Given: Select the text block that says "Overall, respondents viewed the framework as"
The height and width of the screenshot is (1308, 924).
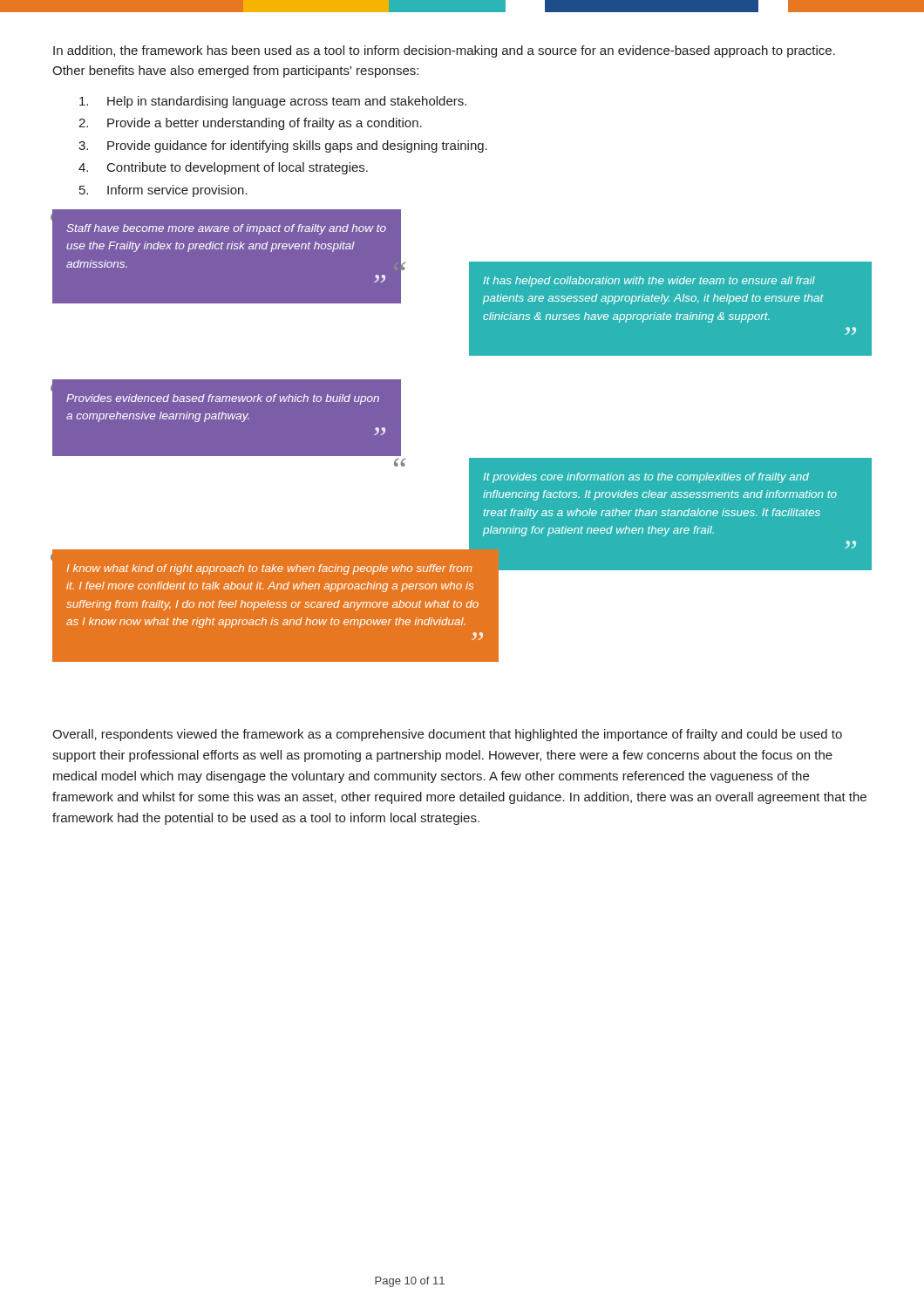Looking at the screenshot, I should [x=460, y=776].
